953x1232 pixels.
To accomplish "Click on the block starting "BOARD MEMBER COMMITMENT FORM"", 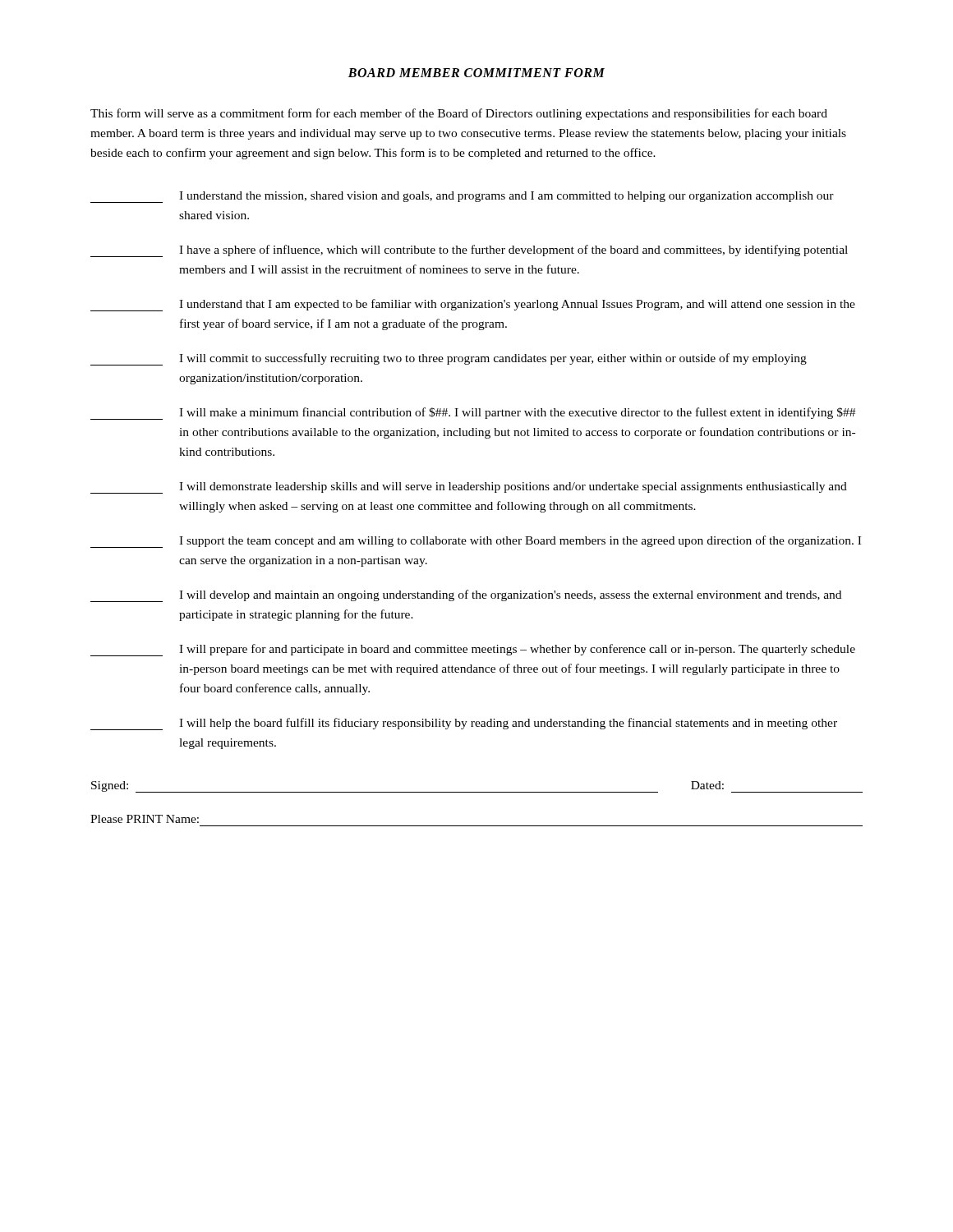I will (476, 73).
